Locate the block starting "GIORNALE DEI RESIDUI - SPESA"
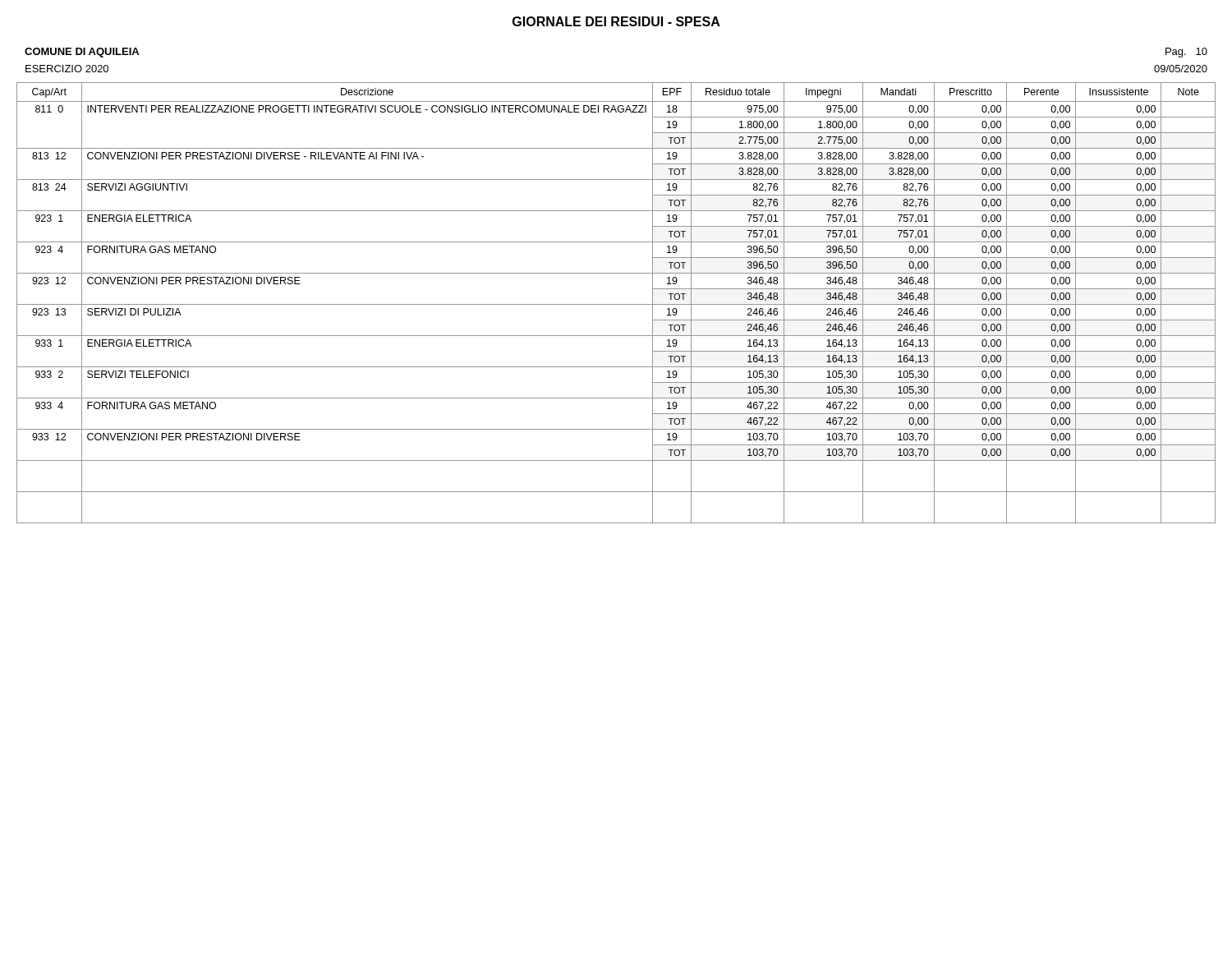Viewport: 1232px width, 953px height. [616, 22]
